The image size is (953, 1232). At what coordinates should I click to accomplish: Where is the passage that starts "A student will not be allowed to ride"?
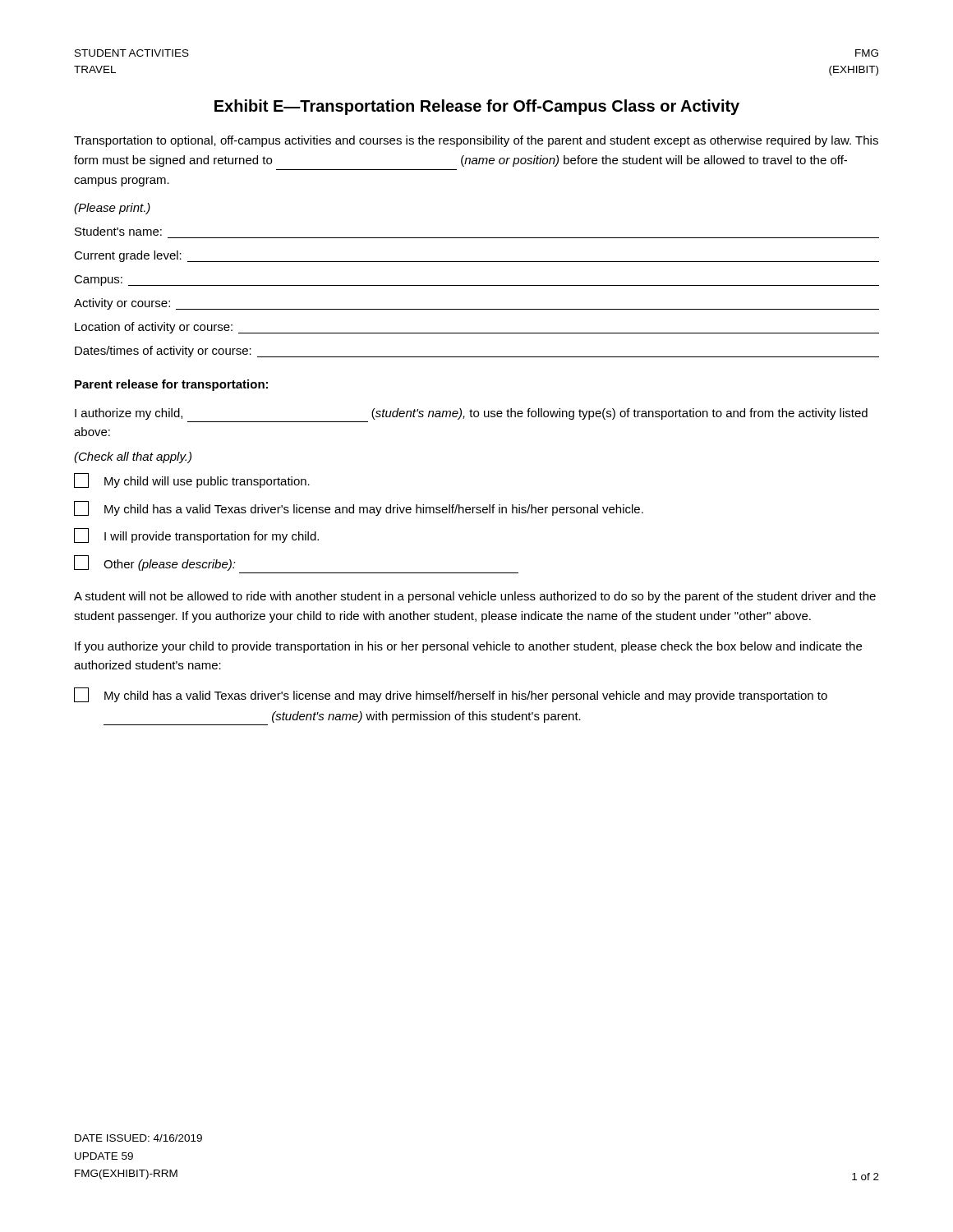coord(475,606)
